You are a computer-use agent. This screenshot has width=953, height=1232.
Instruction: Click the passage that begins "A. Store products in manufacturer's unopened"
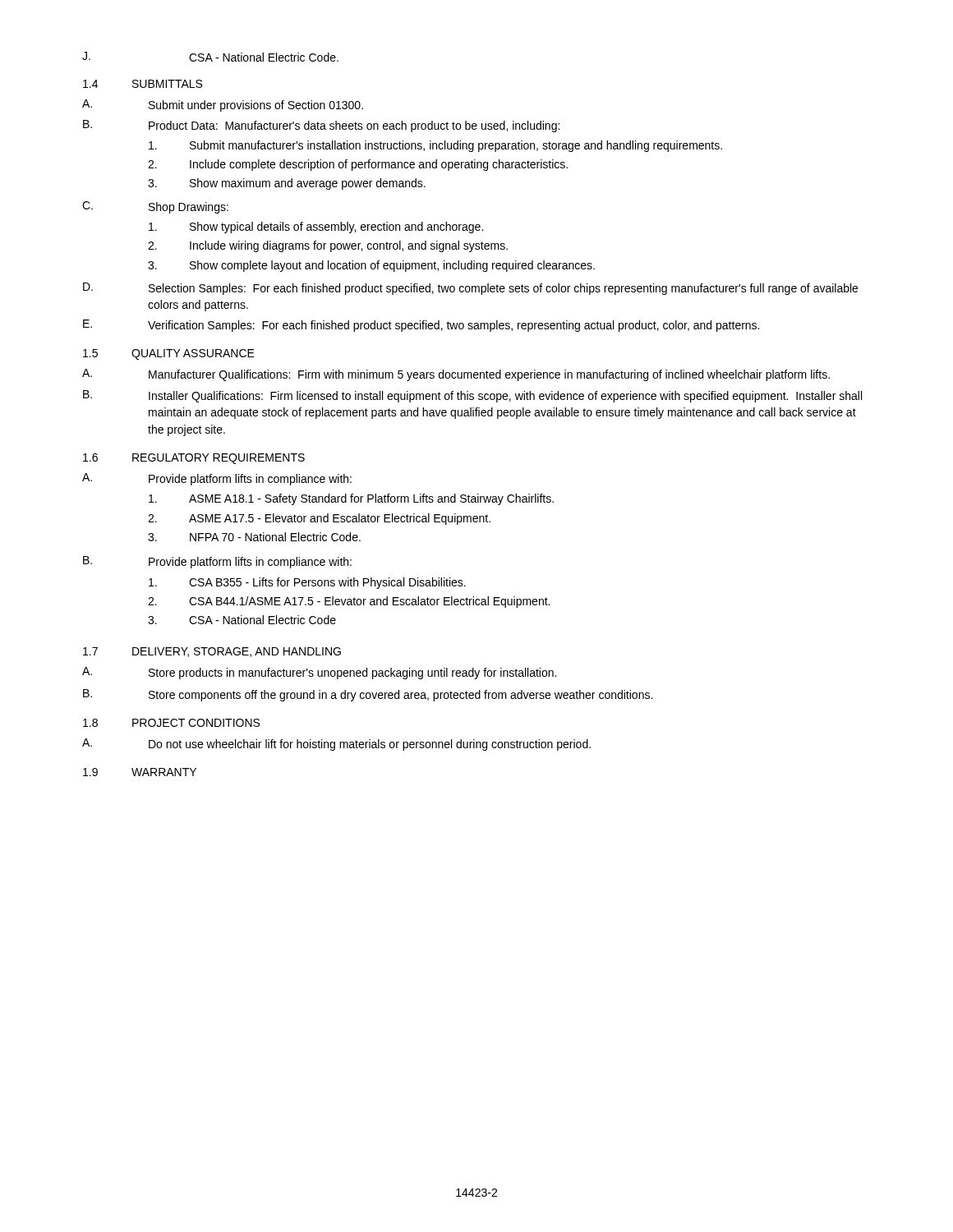click(x=476, y=673)
